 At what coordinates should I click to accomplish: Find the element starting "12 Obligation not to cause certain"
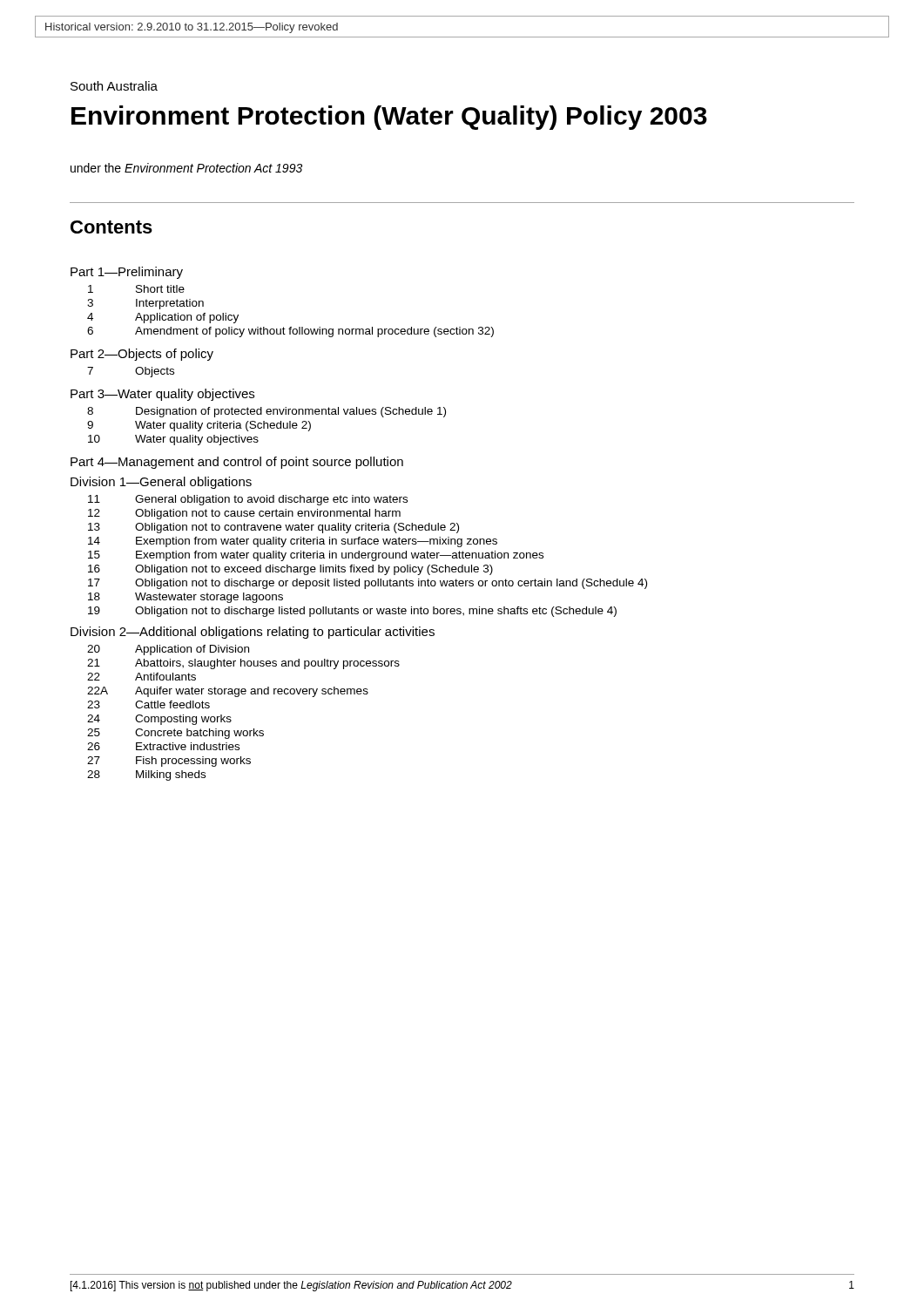pos(462,513)
